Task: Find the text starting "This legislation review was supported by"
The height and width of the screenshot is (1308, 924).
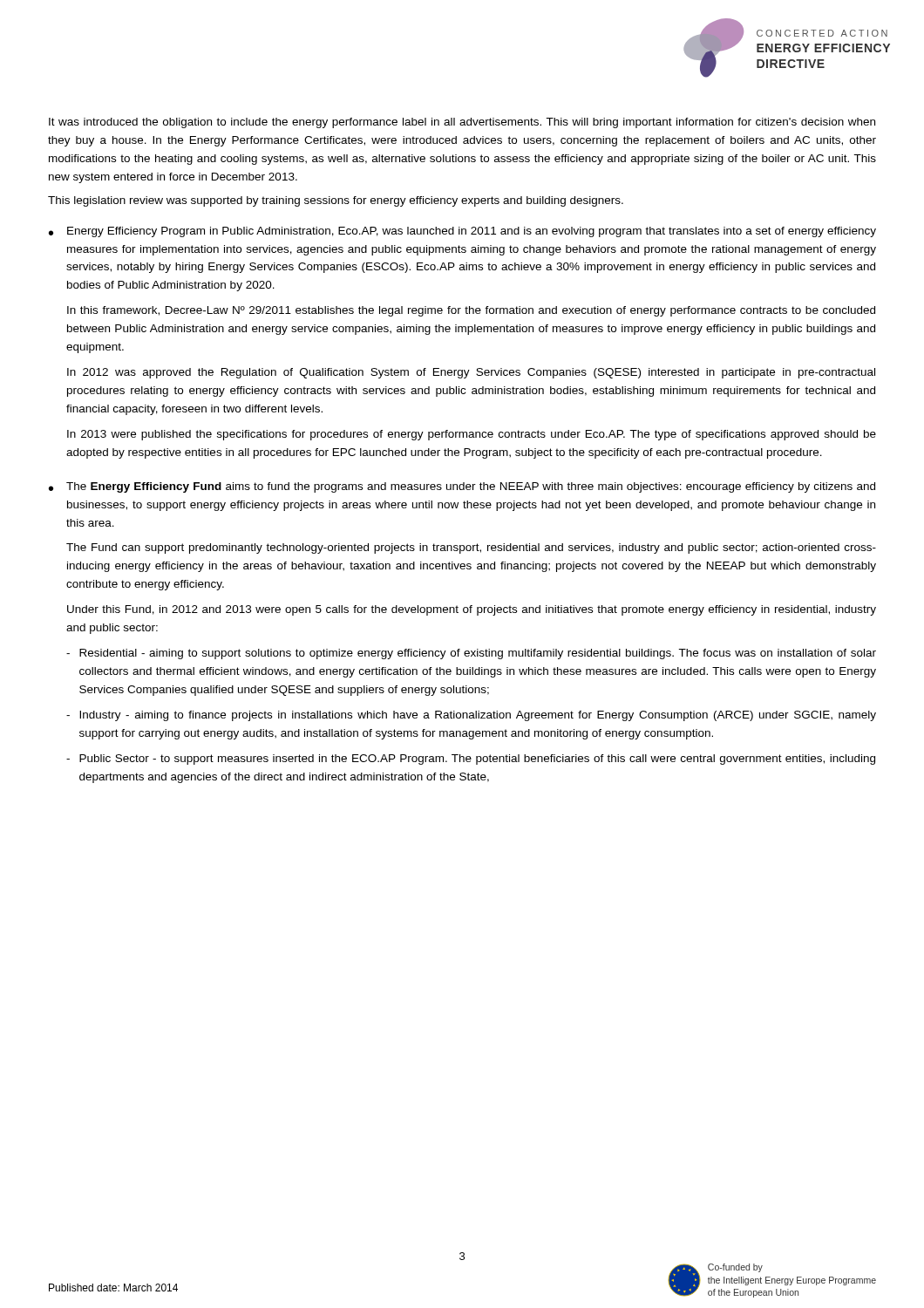Action: [x=336, y=200]
